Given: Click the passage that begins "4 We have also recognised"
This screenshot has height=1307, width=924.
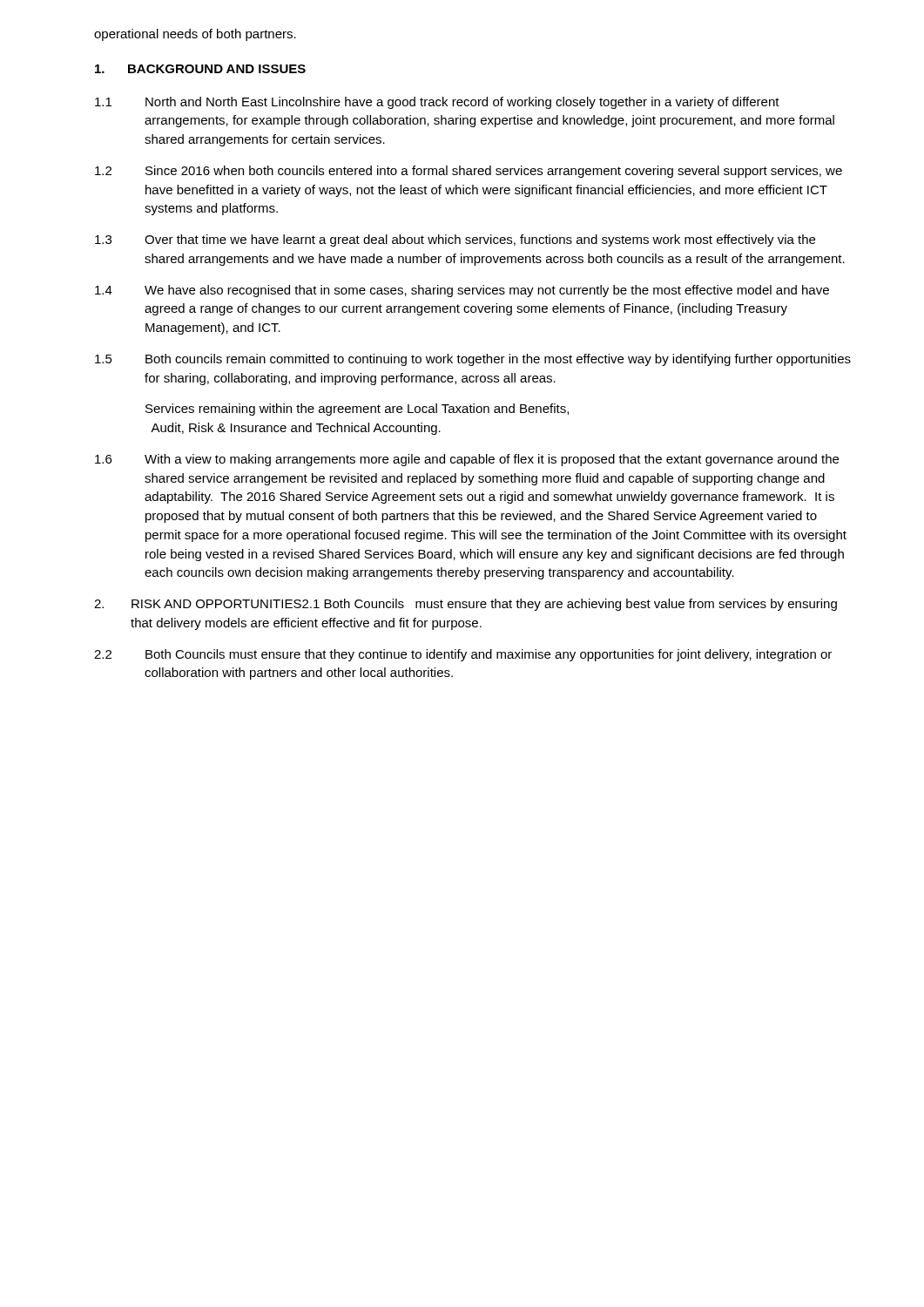Looking at the screenshot, I should coord(474,309).
